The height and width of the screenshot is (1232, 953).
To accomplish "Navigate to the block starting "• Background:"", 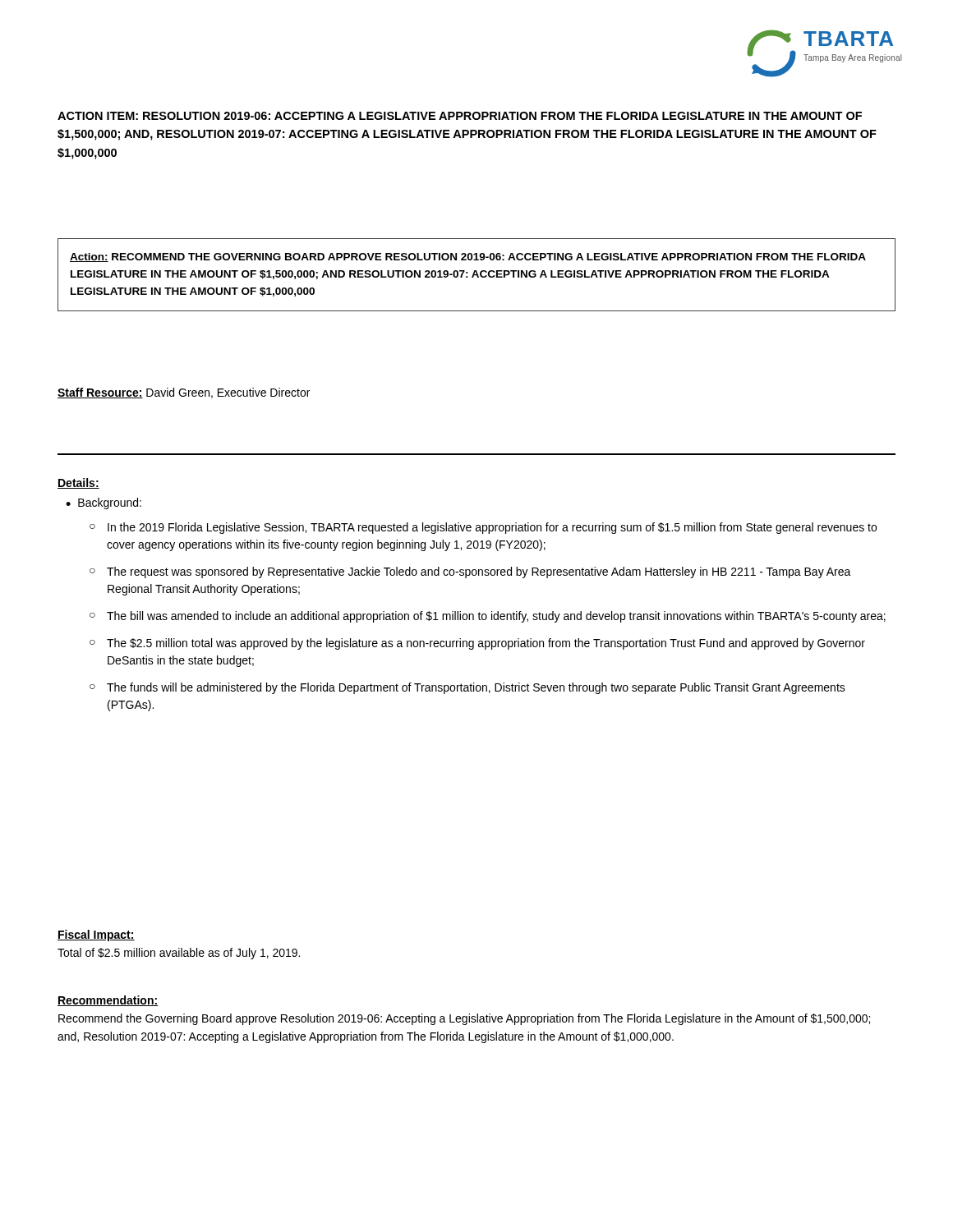I will click(104, 505).
